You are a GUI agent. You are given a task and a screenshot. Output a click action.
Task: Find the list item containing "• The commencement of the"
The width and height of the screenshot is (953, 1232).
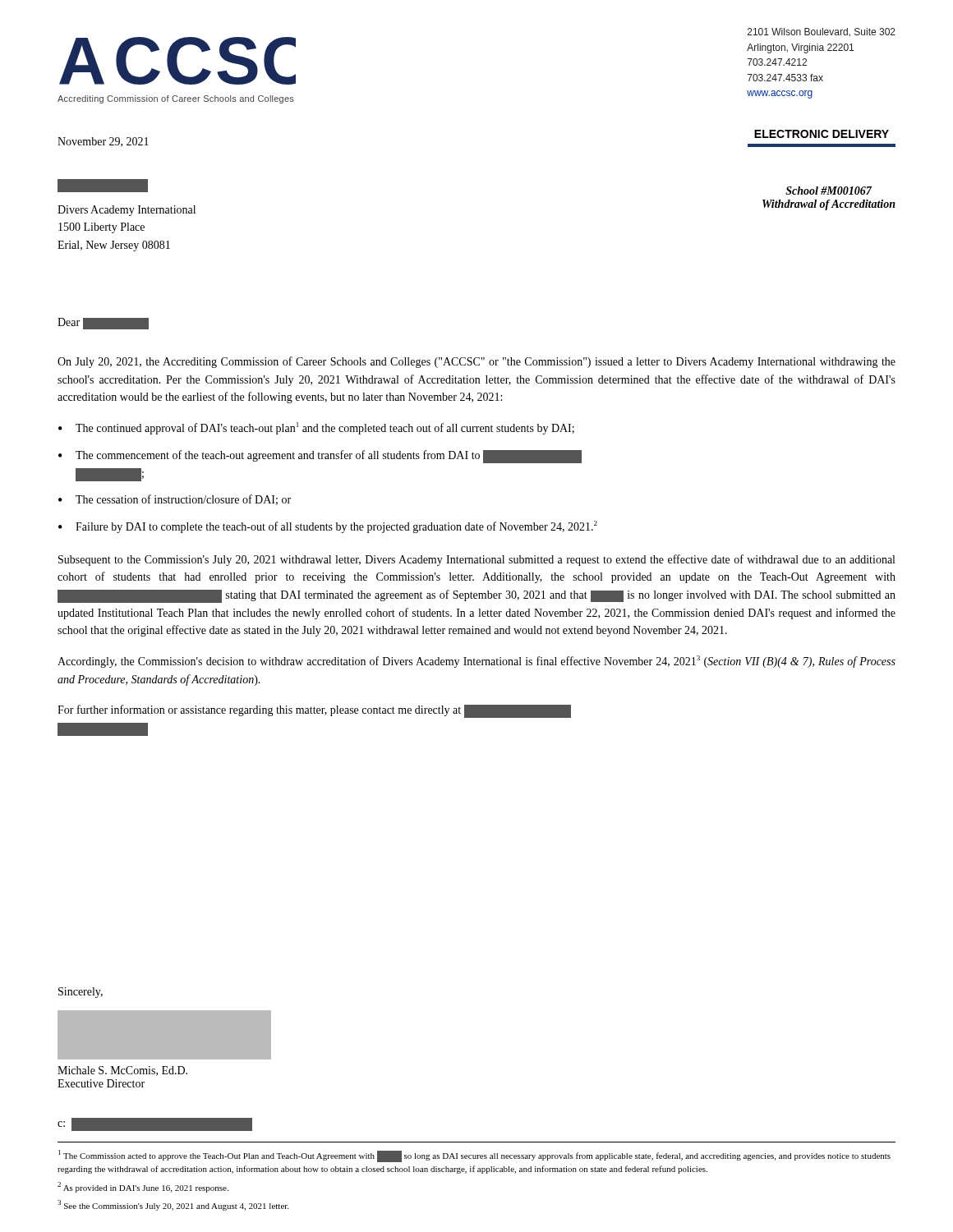pos(476,465)
